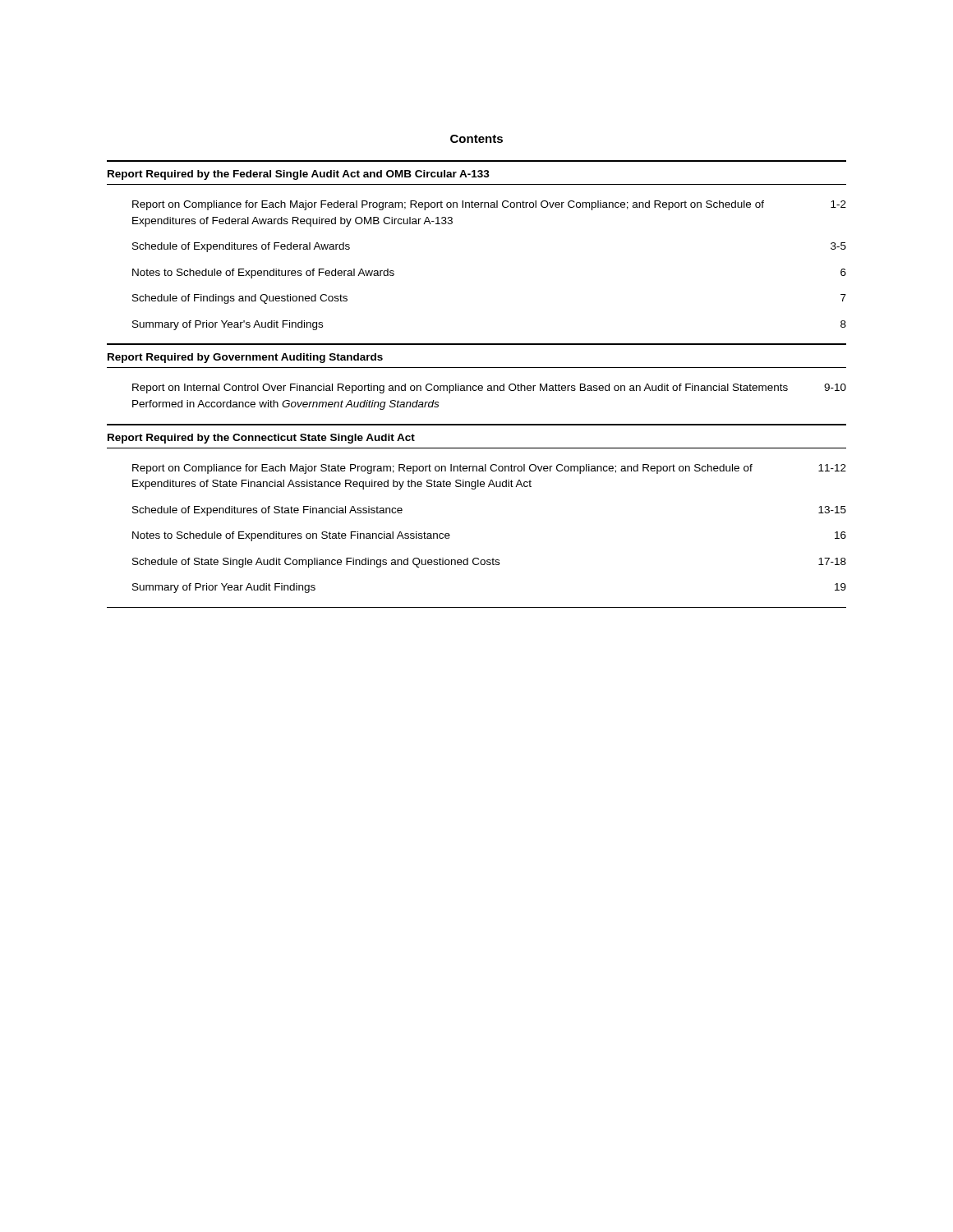Click on the list item that says "Schedule of State Single"
Image resolution: width=953 pixels, height=1232 pixels.
(489, 561)
